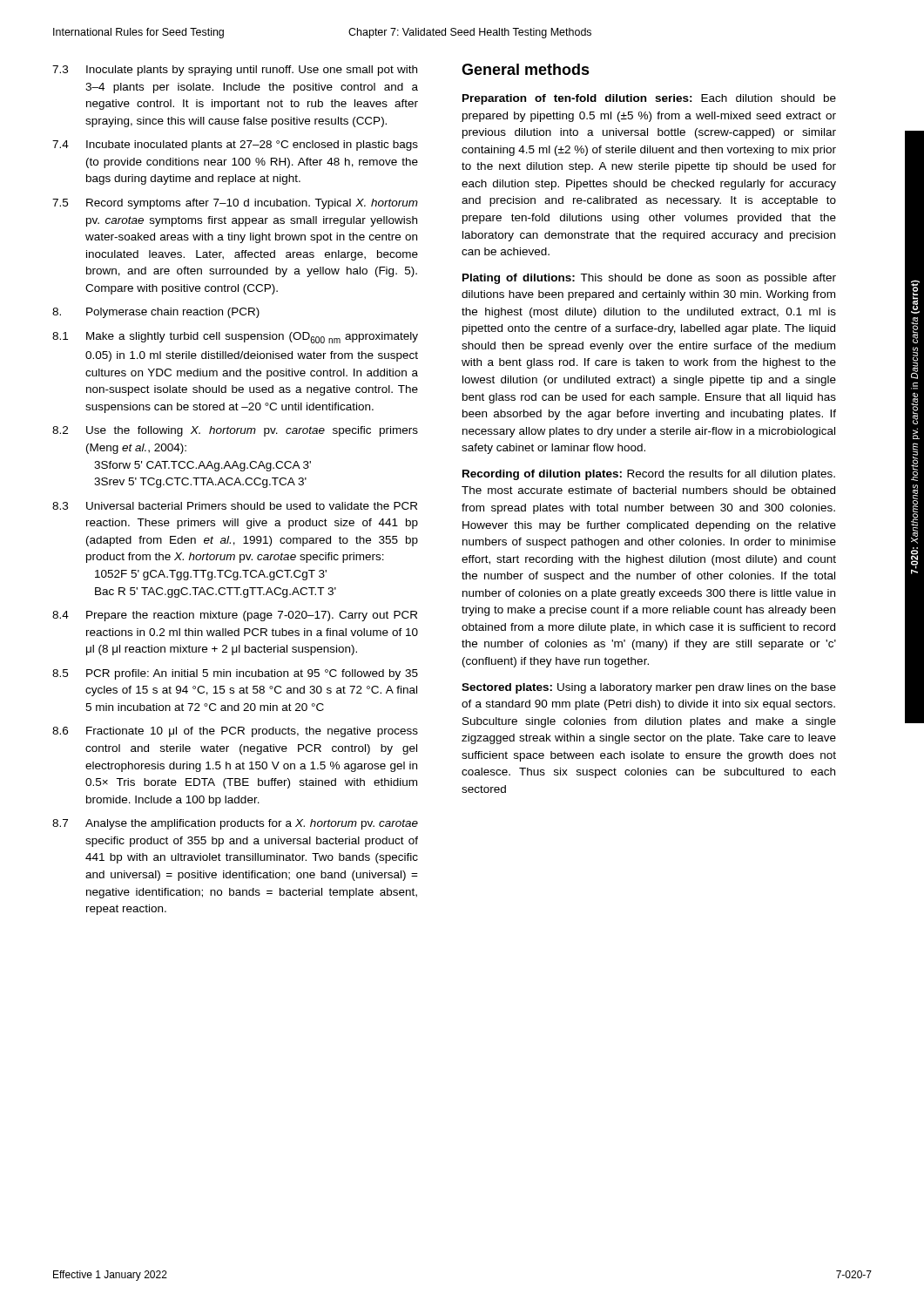Locate the block of text that opens with "8.7 Analyse the amplification"
Viewport: 924px width, 1307px height.
(x=235, y=866)
